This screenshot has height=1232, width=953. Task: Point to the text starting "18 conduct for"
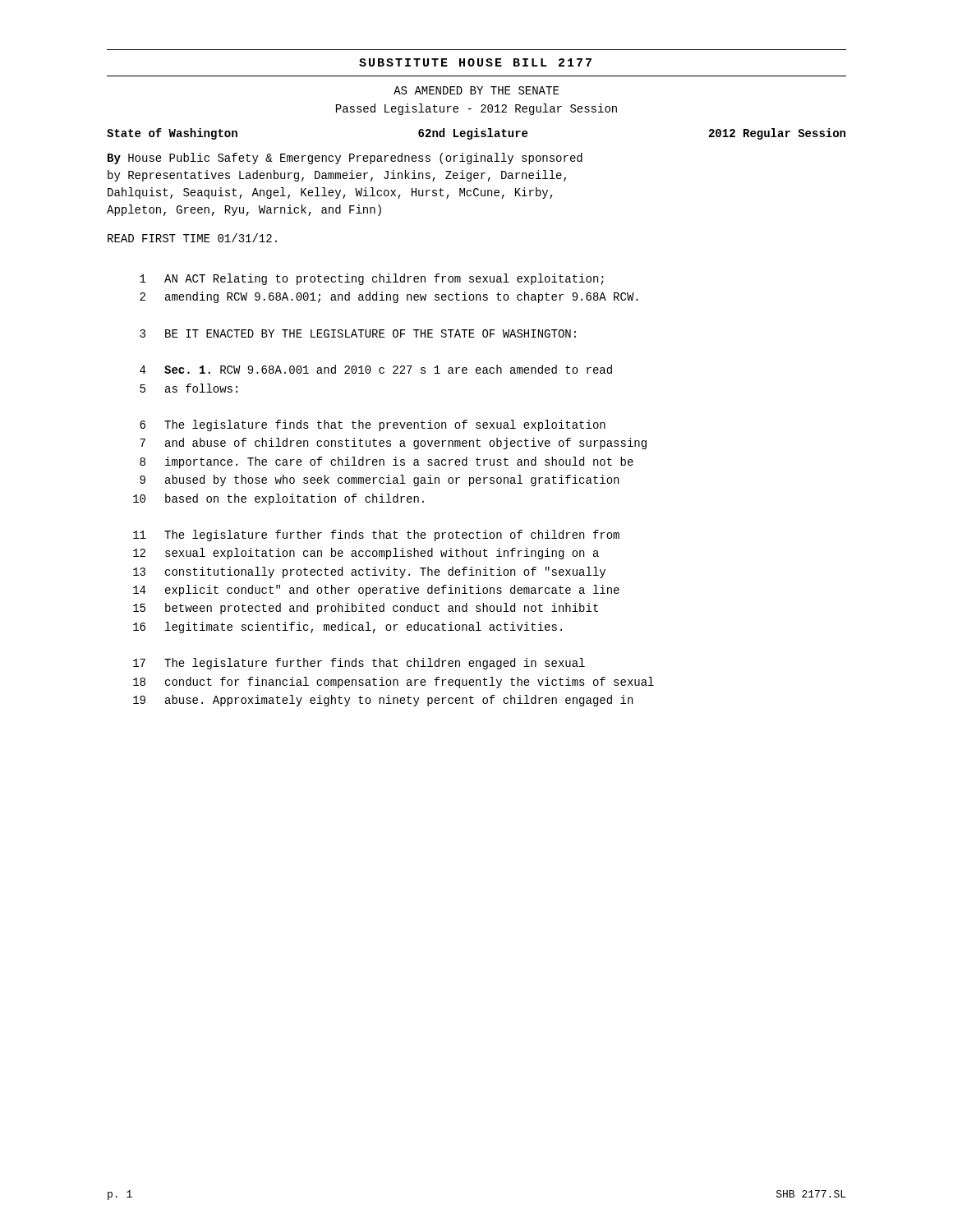pos(476,682)
